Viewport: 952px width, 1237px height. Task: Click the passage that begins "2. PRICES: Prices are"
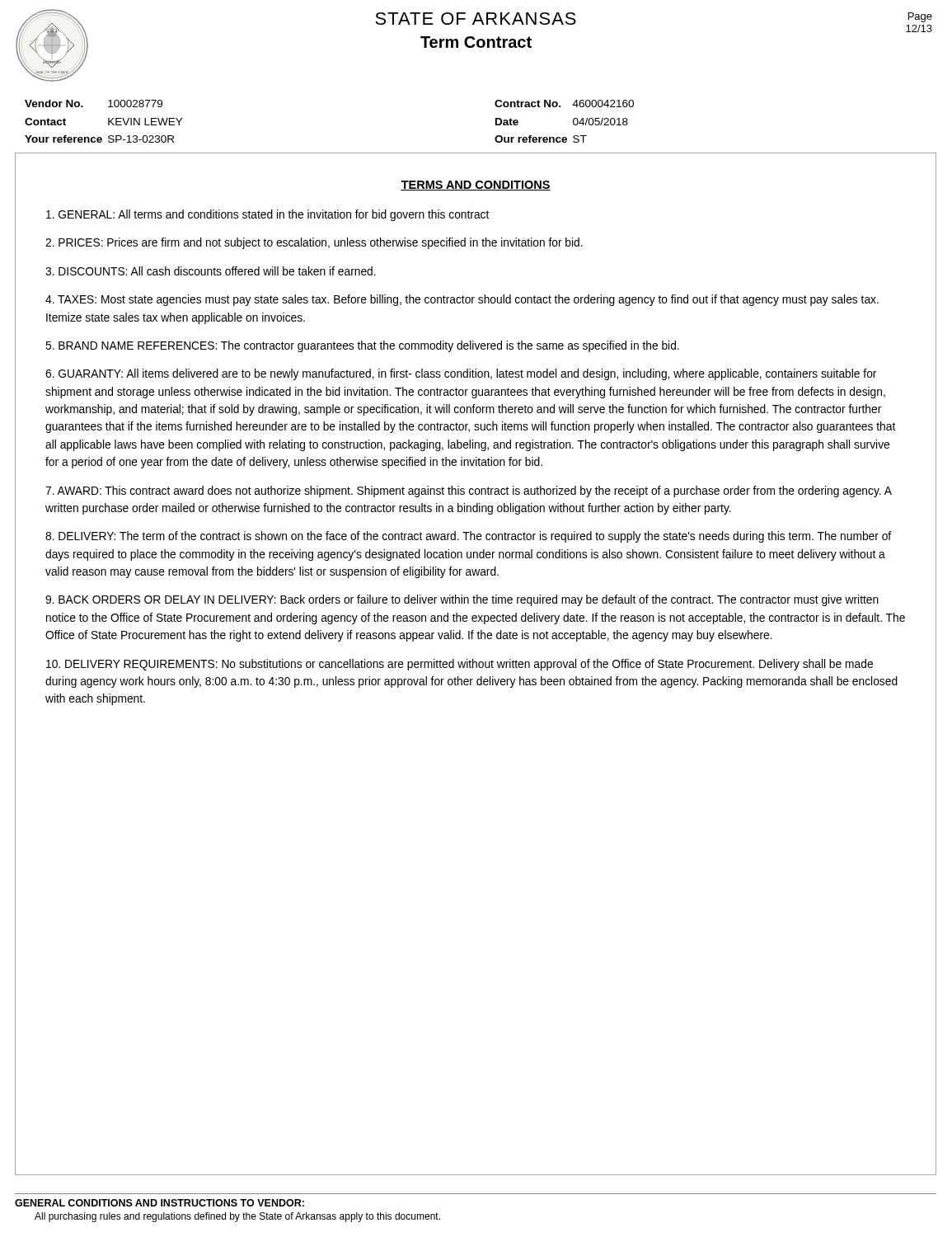314,243
